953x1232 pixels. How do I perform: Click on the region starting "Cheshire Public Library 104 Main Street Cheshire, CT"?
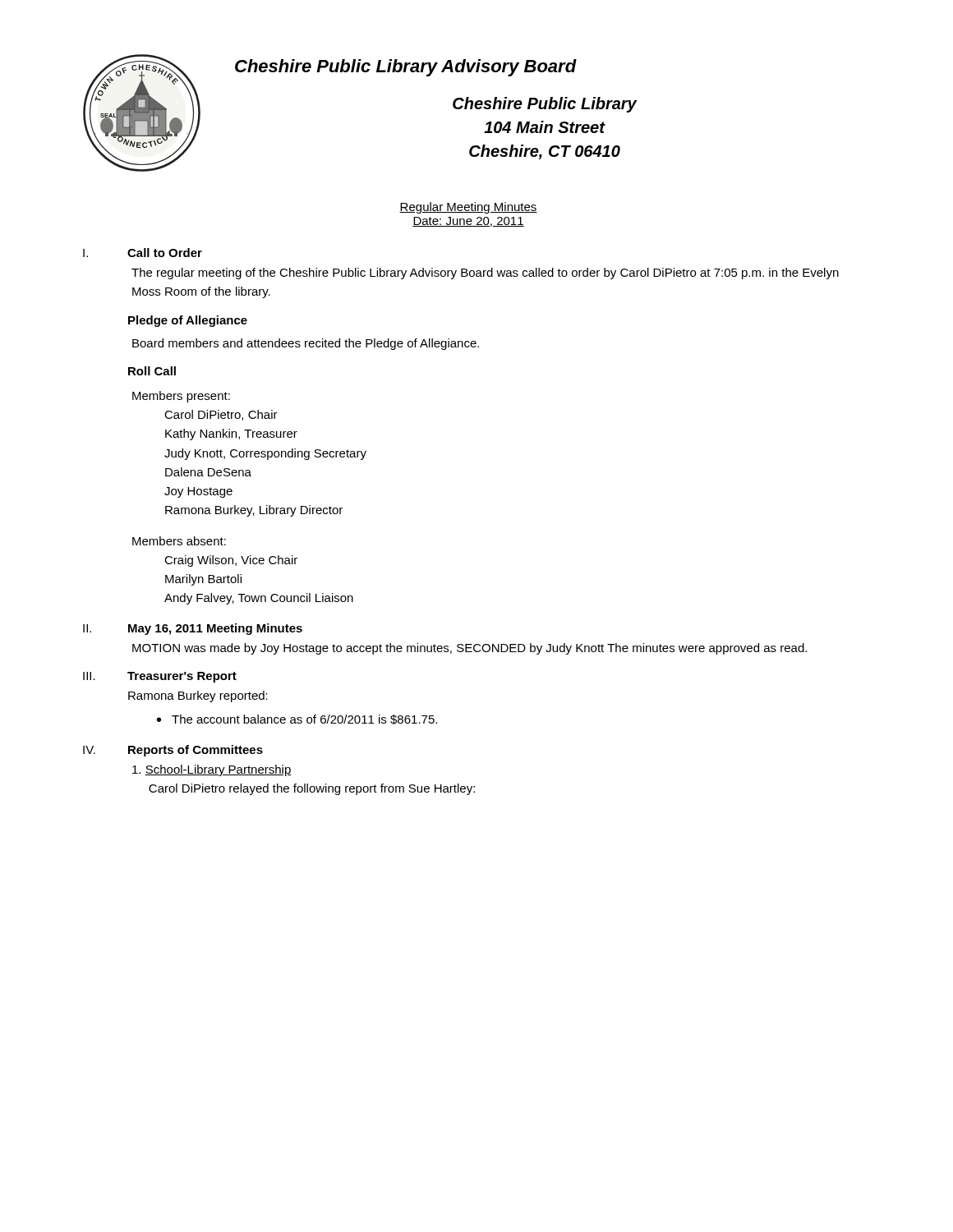tap(544, 127)
